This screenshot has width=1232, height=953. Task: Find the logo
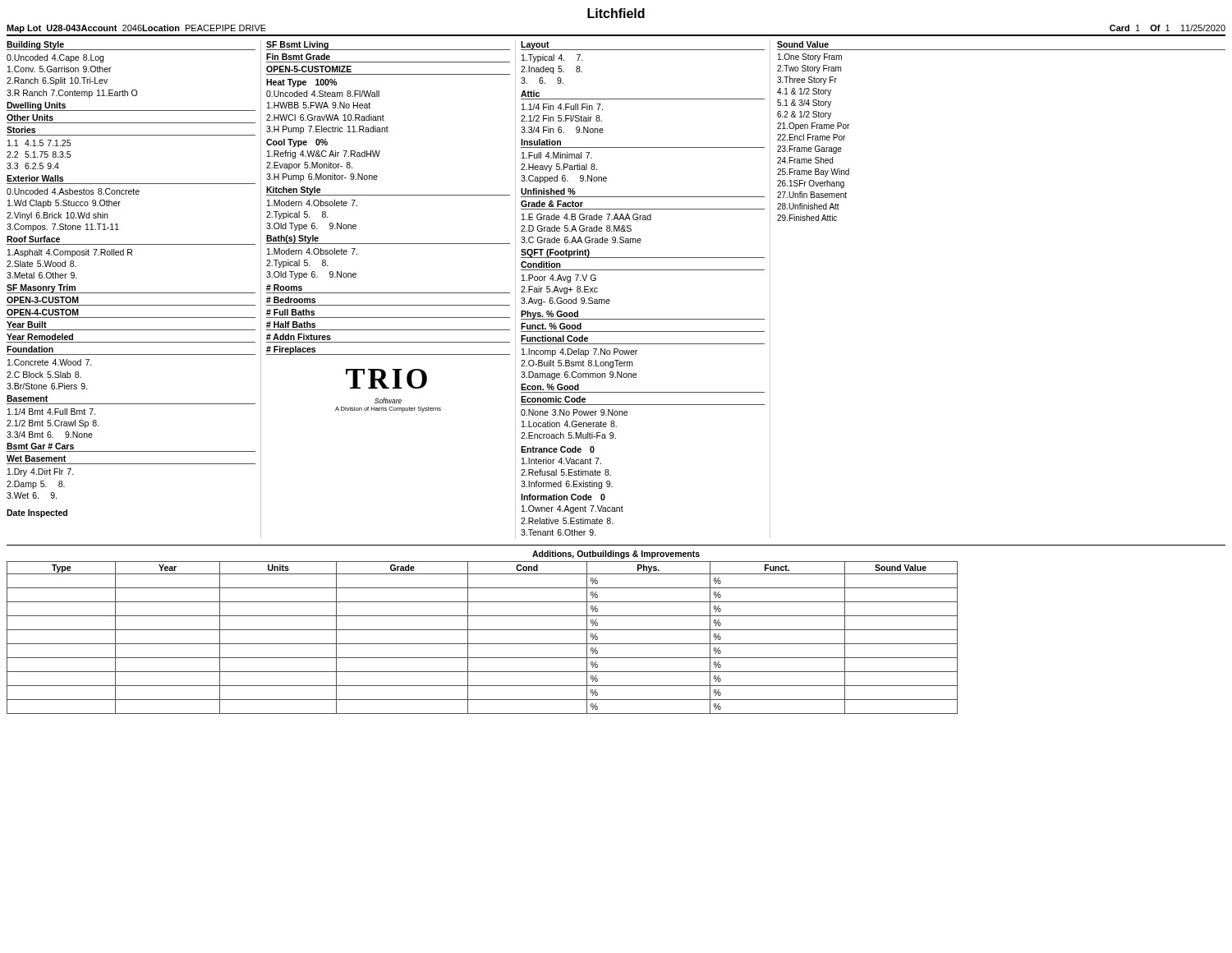click(388, 388)
